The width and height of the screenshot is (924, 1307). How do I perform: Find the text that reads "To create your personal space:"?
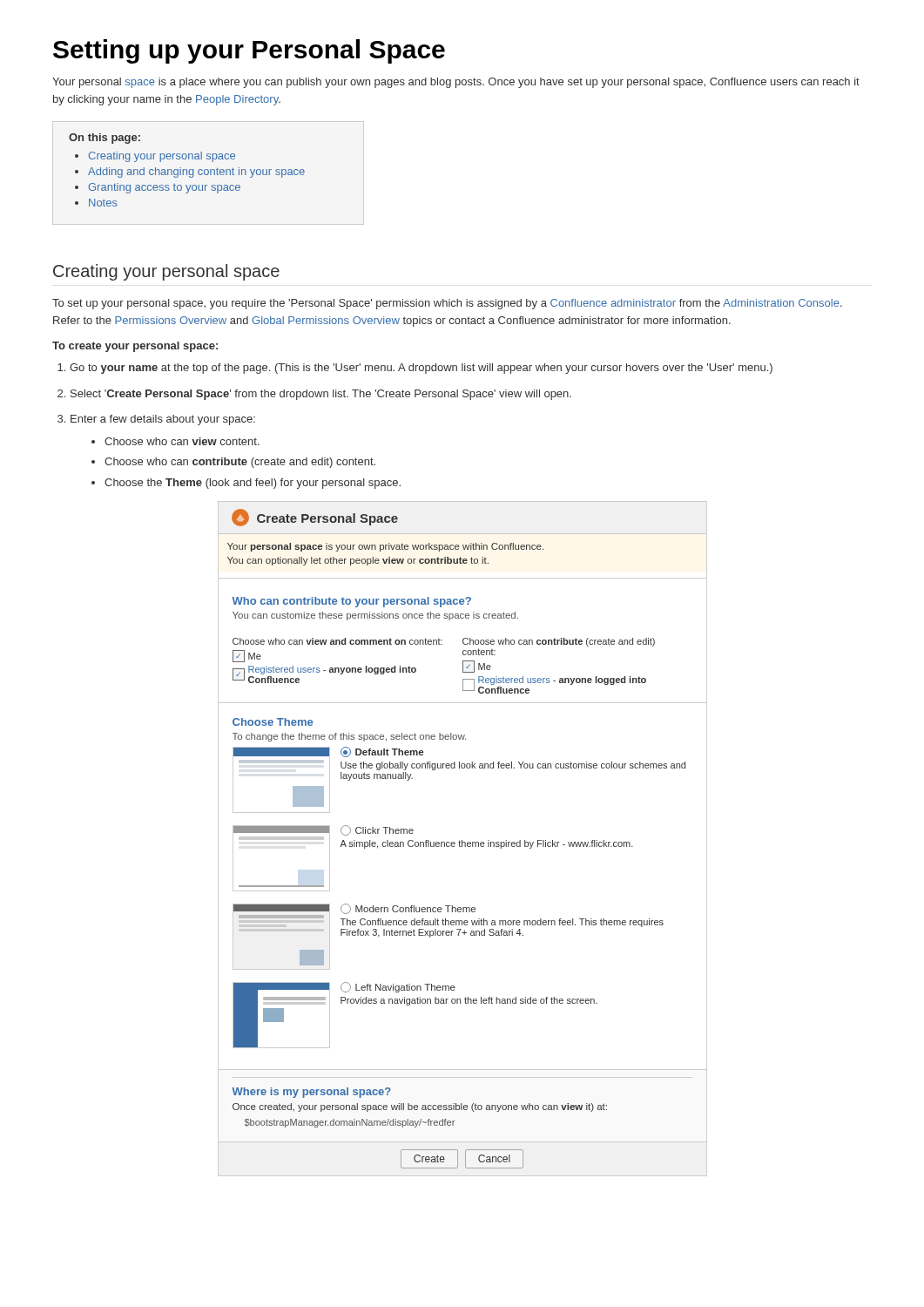[x=136, y=345]
